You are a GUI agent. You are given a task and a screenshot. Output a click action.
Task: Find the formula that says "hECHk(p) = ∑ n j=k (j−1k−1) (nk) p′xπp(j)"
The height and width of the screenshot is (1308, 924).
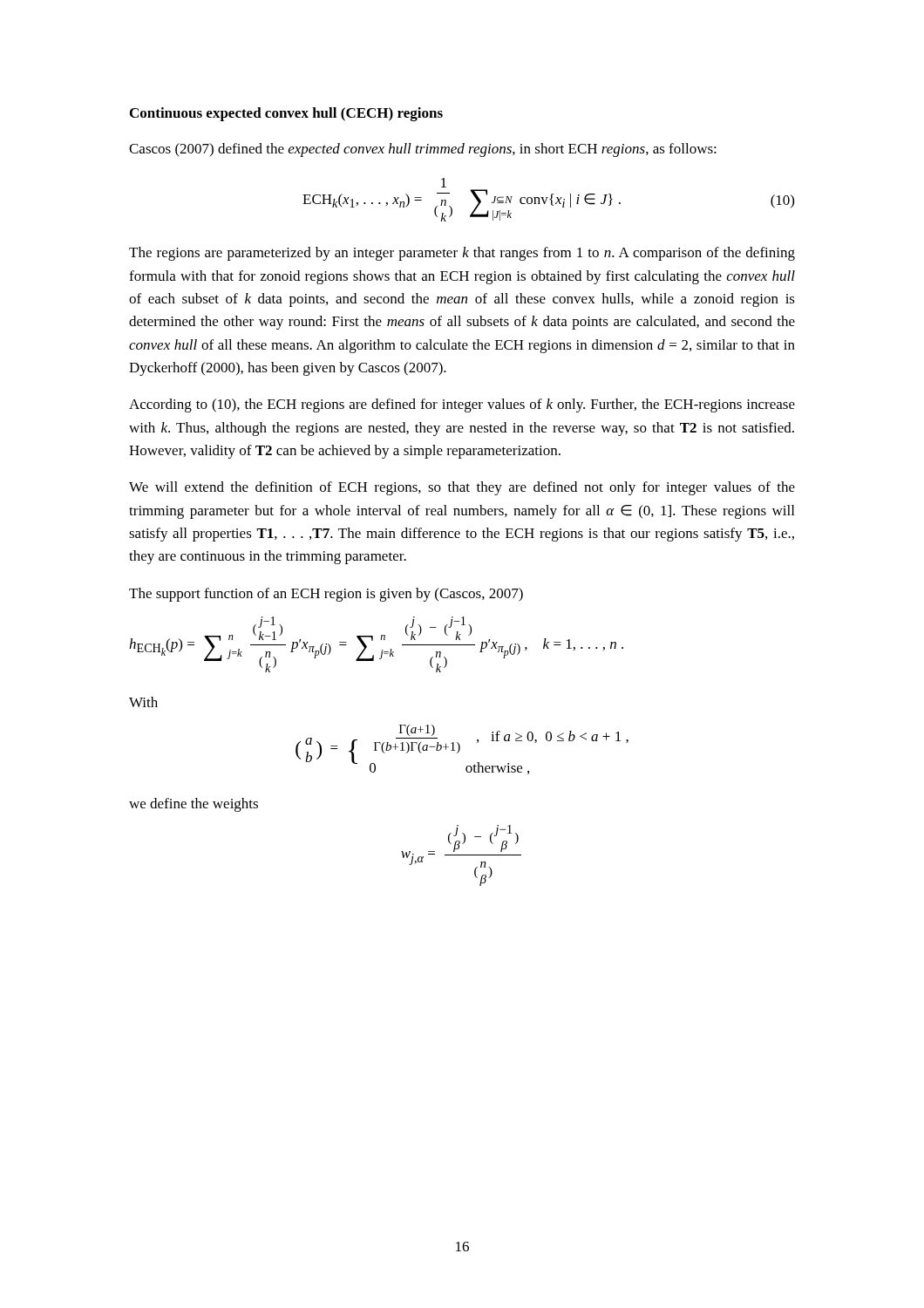coord(377,645)
